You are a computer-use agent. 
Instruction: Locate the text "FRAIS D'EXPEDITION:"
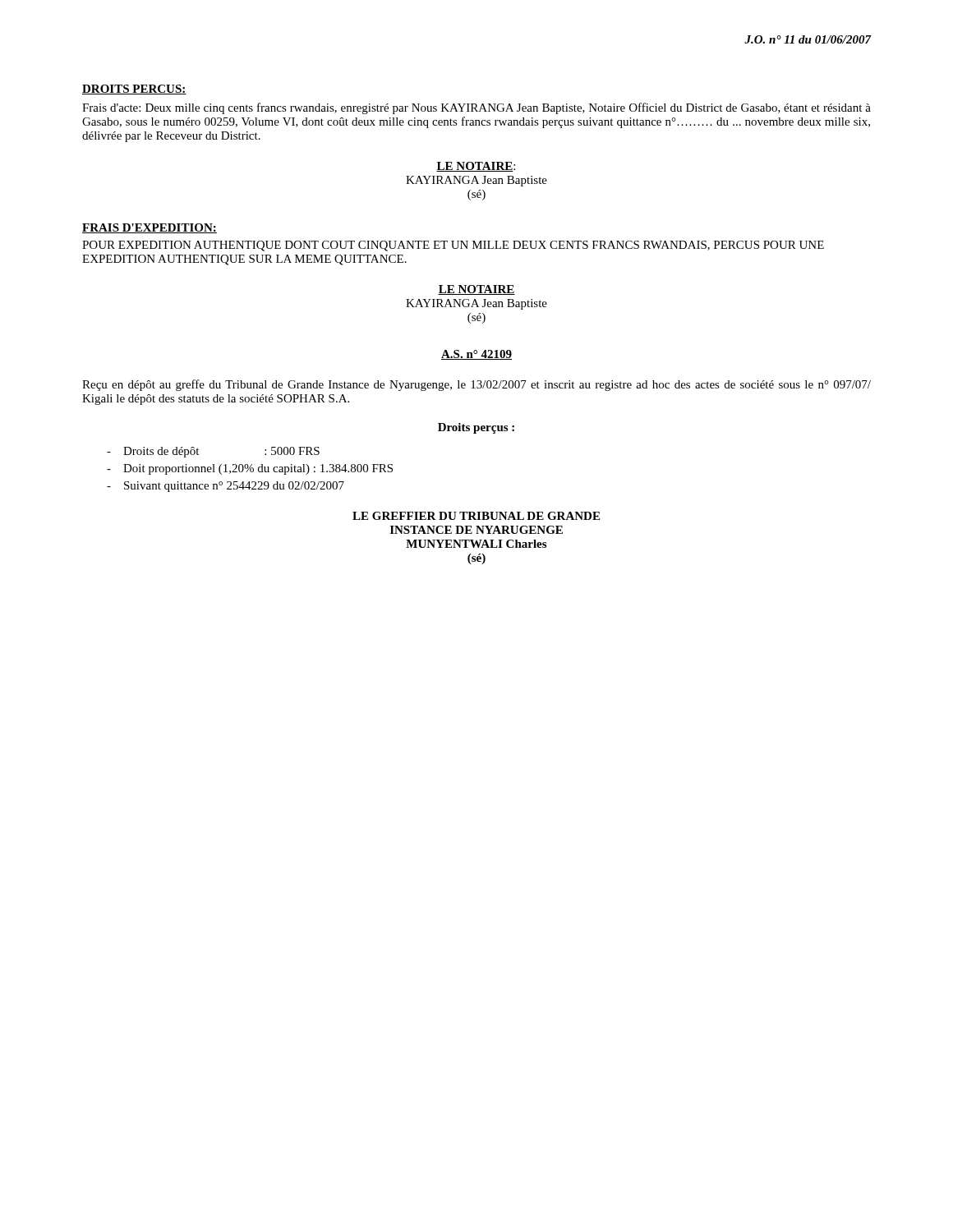[x=149, y=227]
